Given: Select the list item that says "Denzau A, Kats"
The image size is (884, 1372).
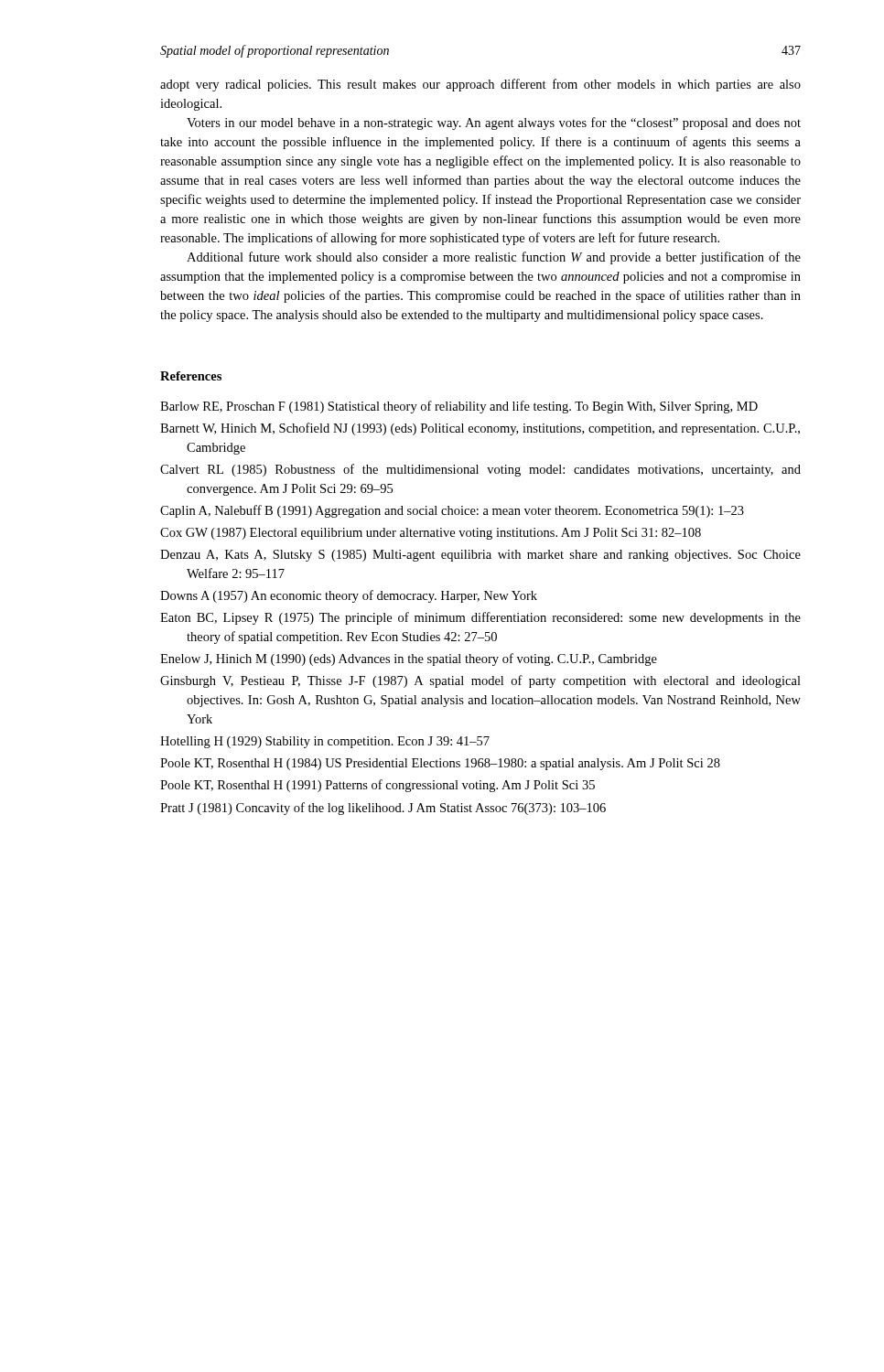Looking at the screenshot, I should [x=480, y=564].
